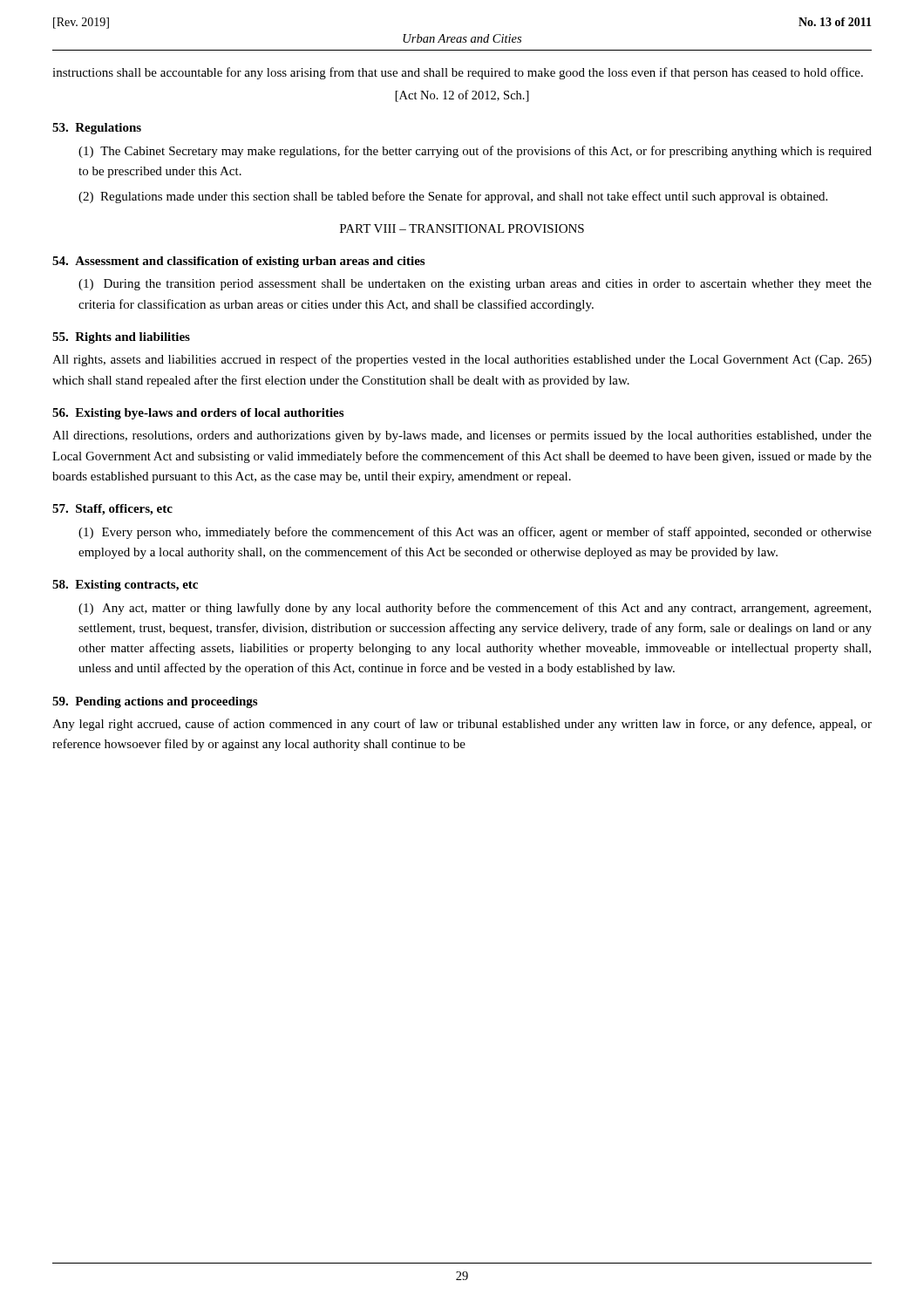Where is the section header that starts "59. Pending actions"?

tap(155, 701)
